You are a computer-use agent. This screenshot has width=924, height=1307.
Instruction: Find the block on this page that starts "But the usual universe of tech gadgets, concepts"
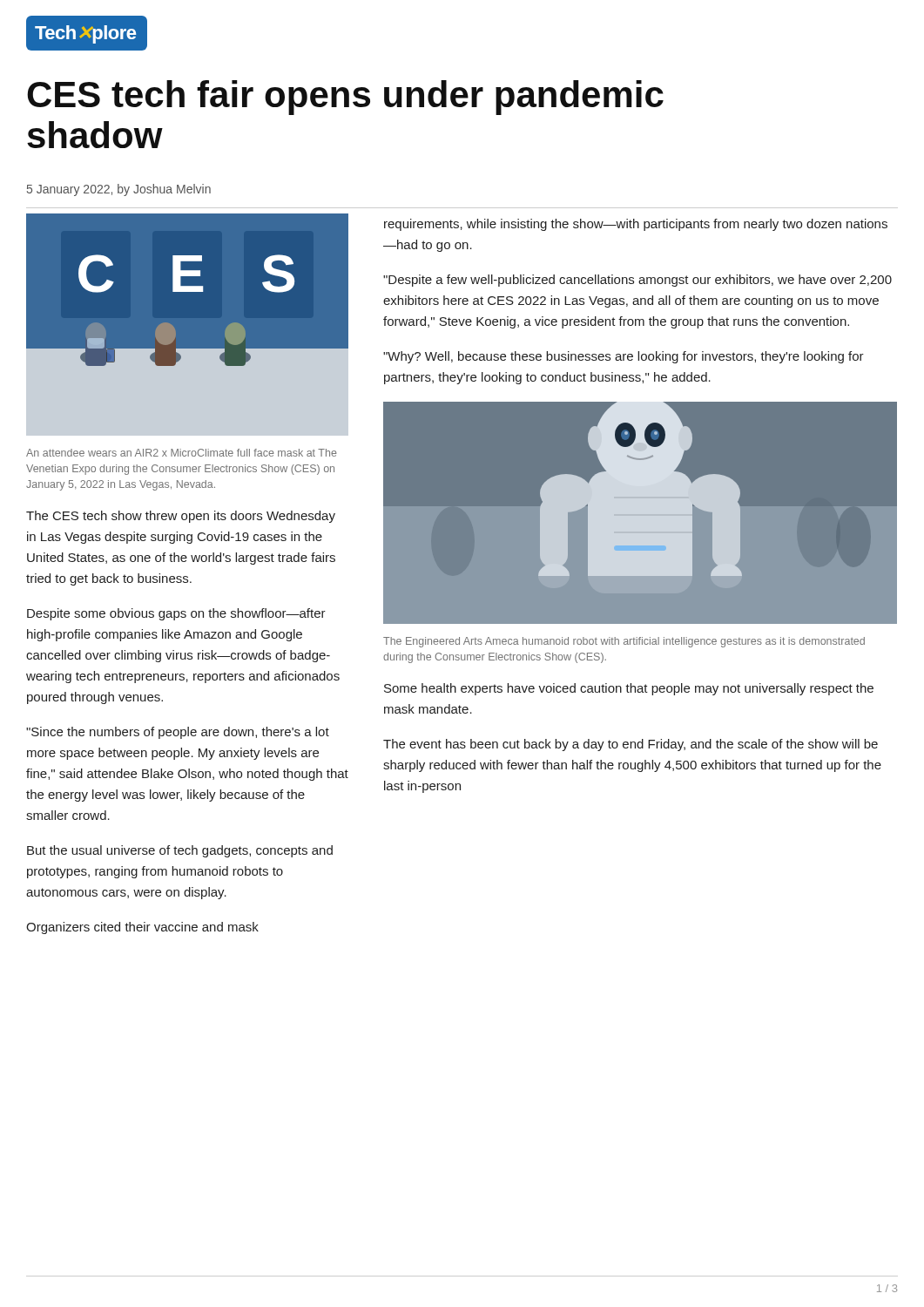click(187, 872)
